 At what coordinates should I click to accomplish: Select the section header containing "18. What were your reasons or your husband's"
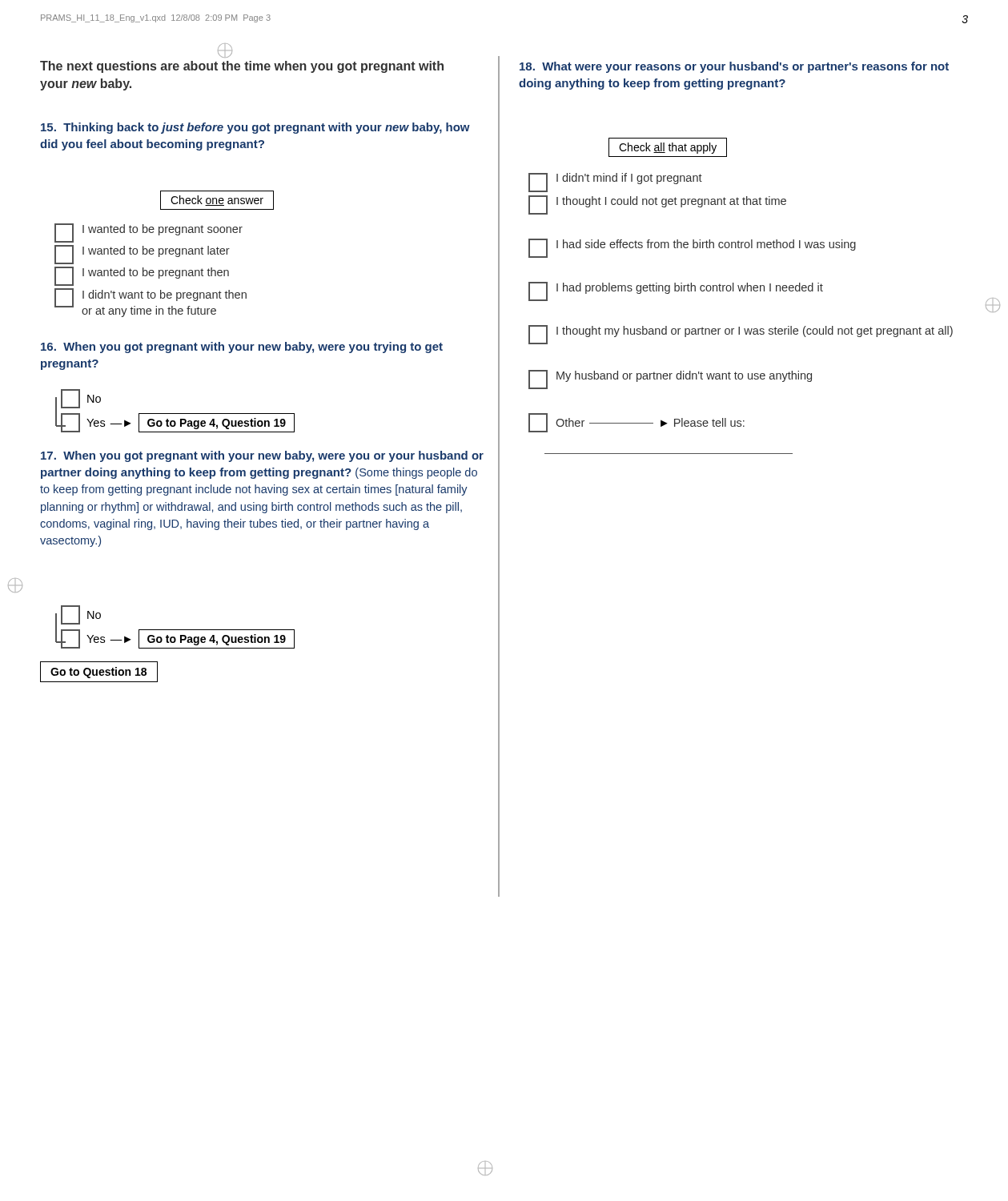(x=734, y=74)
